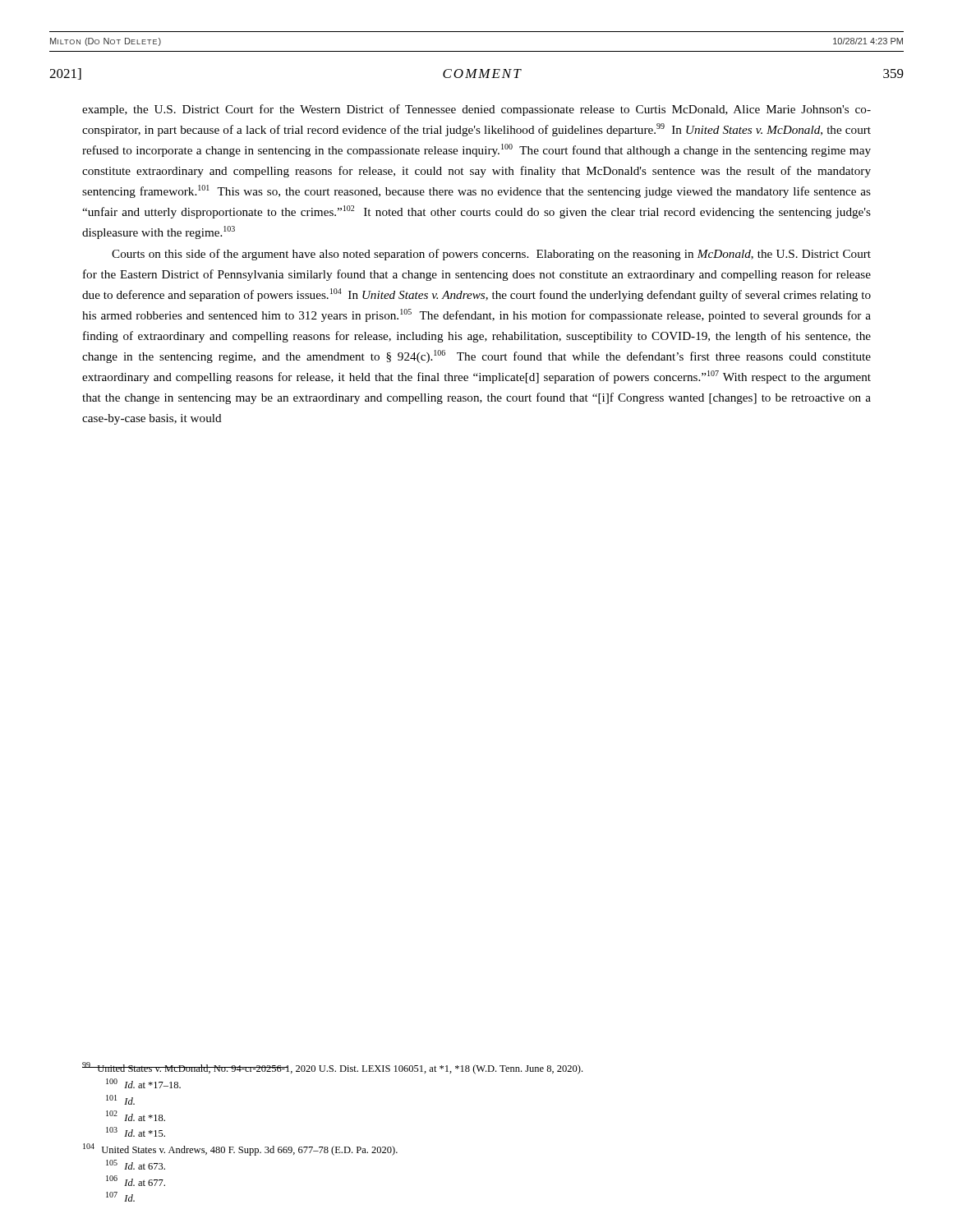953x1232 pixels.
Task: Click on the footnote that reads "102 Id. at *18."
Action: tap(136, 1117)
